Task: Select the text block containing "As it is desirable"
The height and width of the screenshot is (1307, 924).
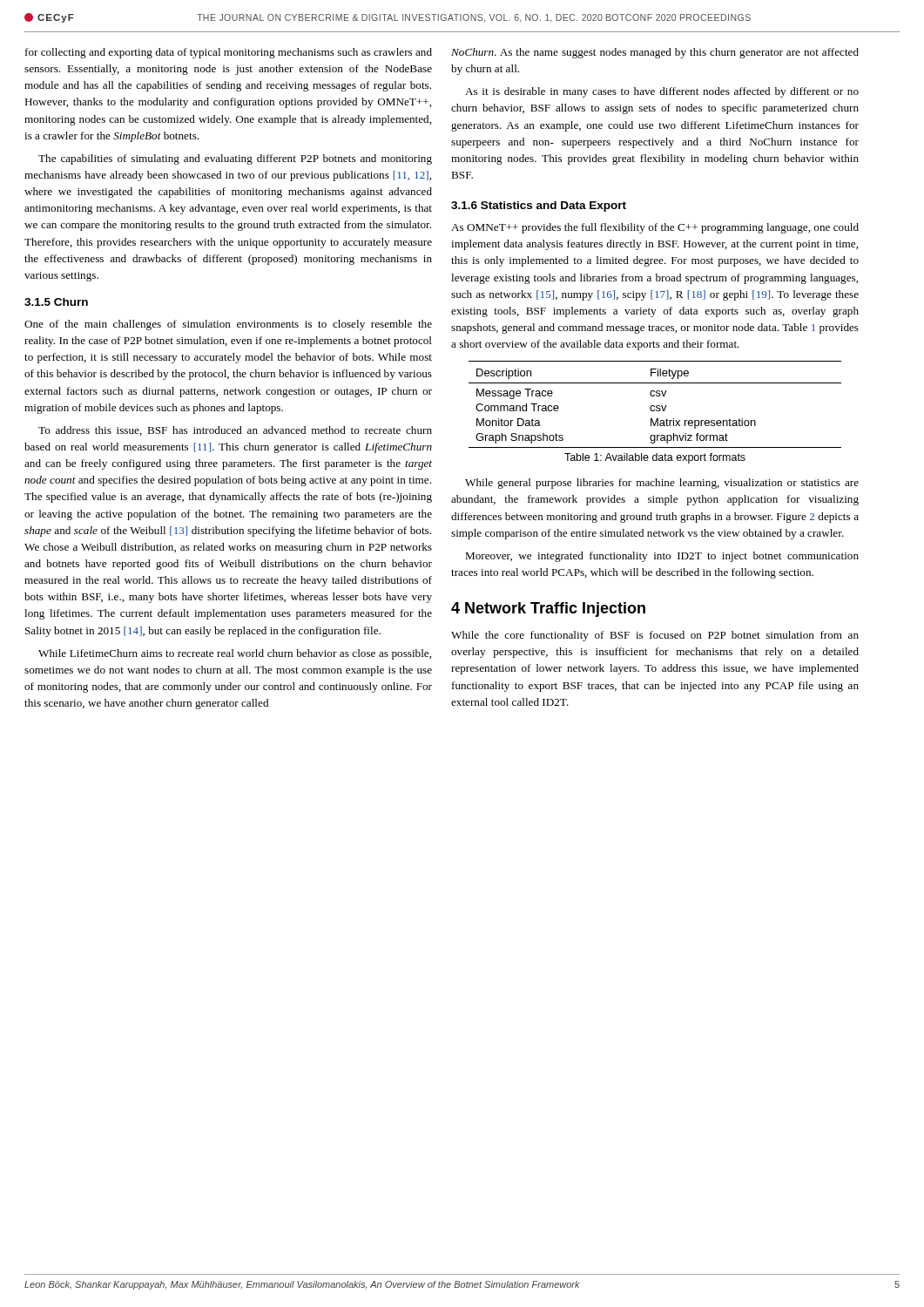Action: (x=655, y=133)
